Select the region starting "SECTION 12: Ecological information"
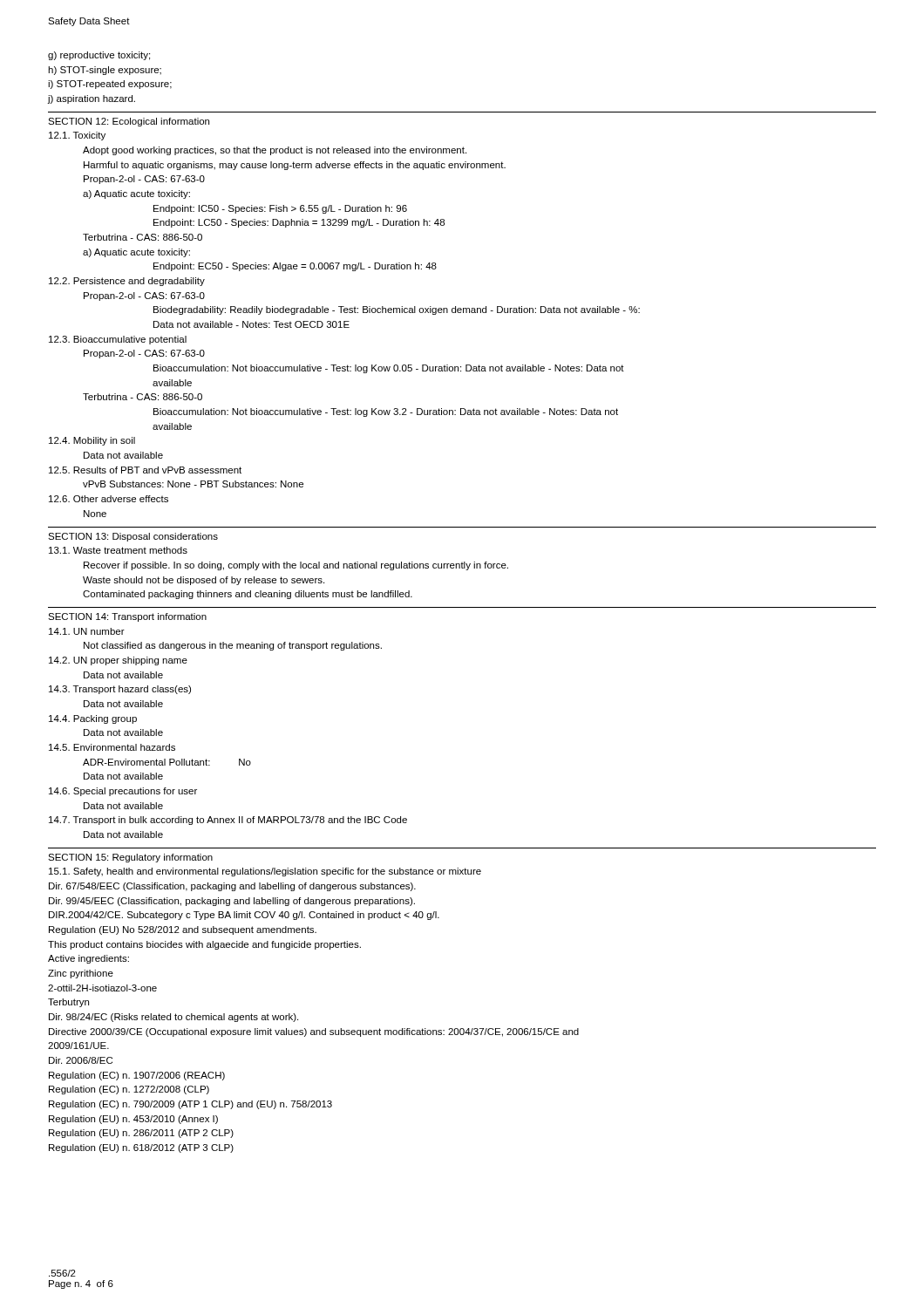924x1308 pixels. (129, 121)
